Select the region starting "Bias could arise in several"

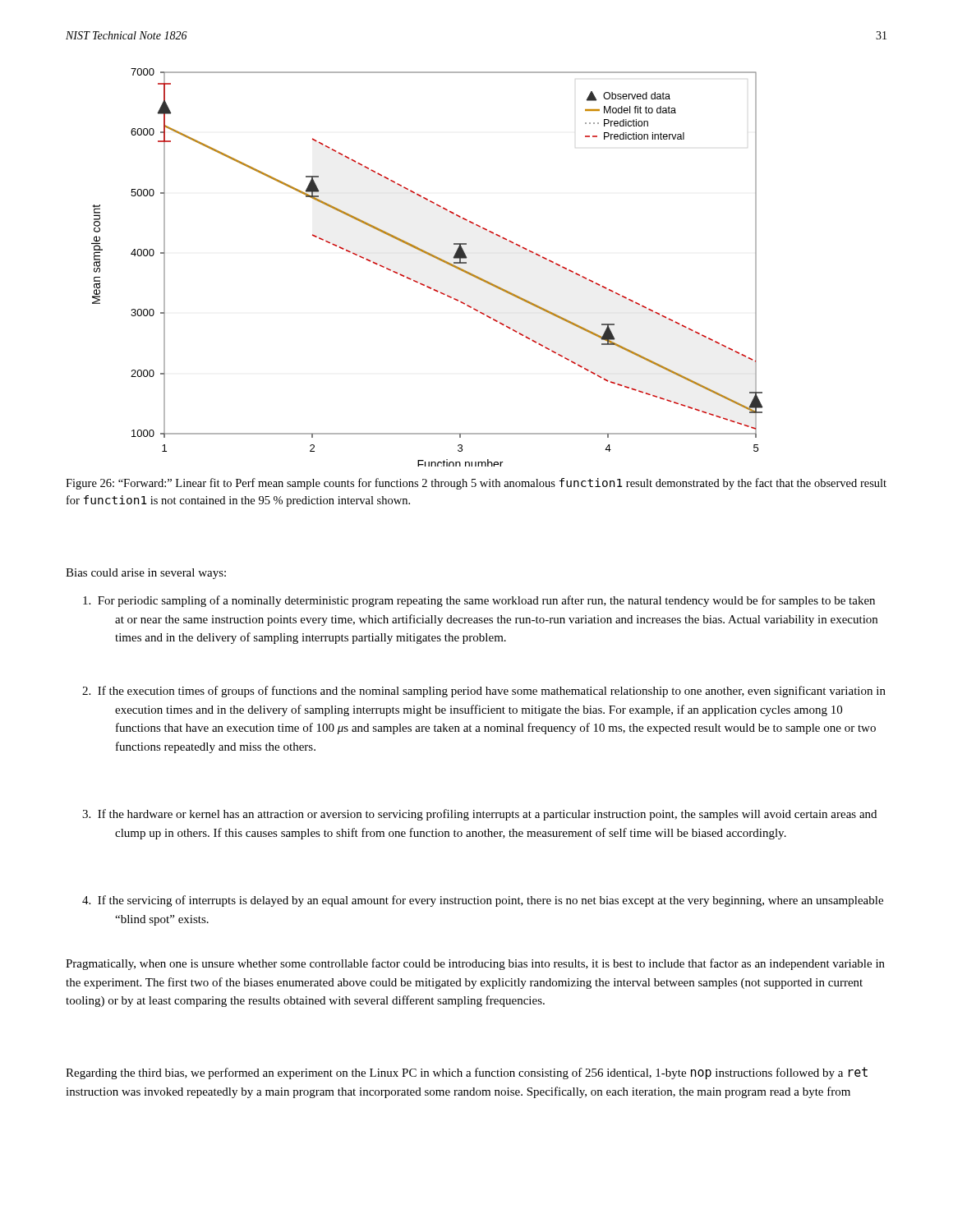pos(146,572)
